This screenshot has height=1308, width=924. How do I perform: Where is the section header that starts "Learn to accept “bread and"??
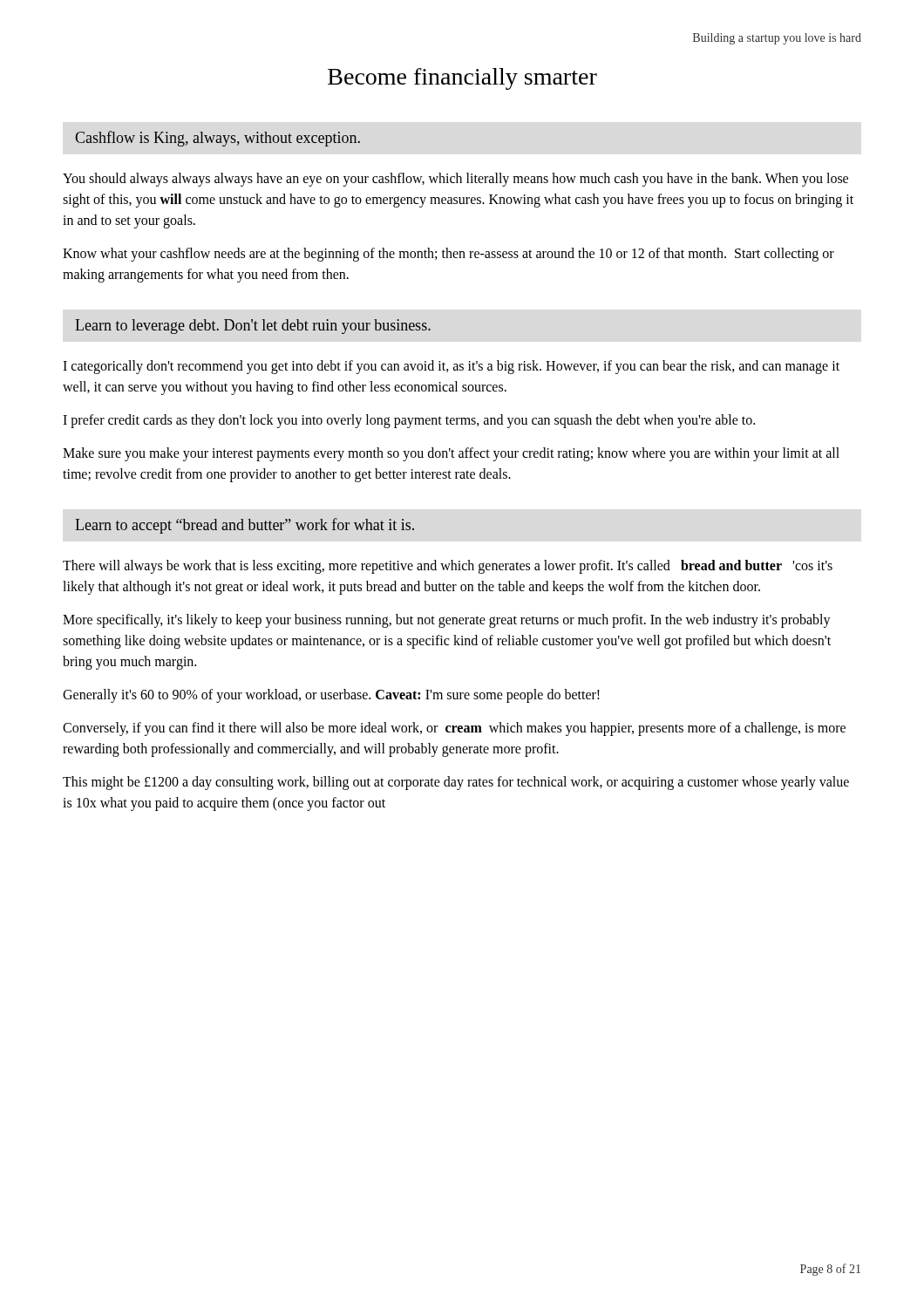(x=245, y=526)
